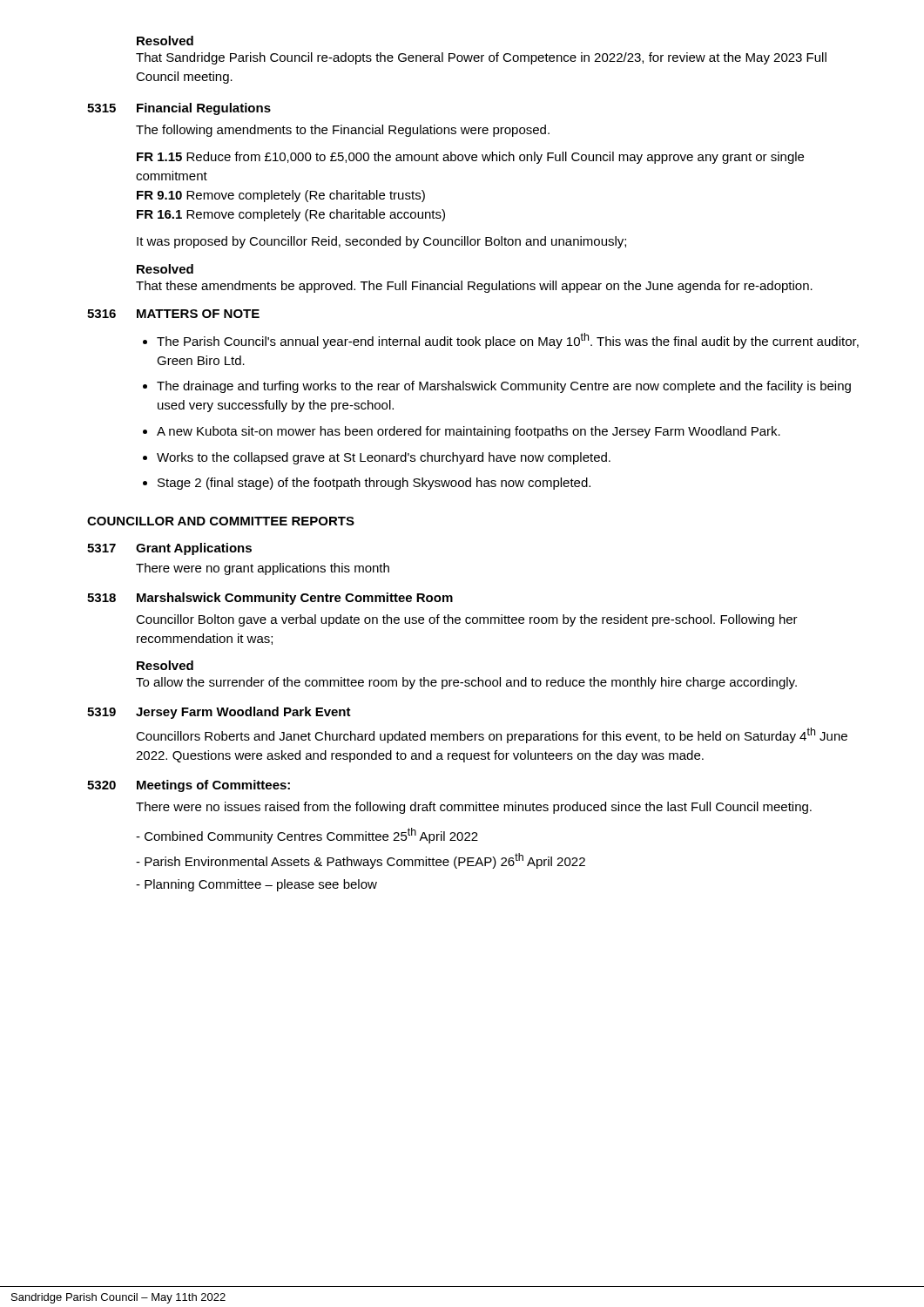Find the text block with the text "The following amendments to the"
The width and height of the screenshot is (924, 1307).
pos(343,129)
